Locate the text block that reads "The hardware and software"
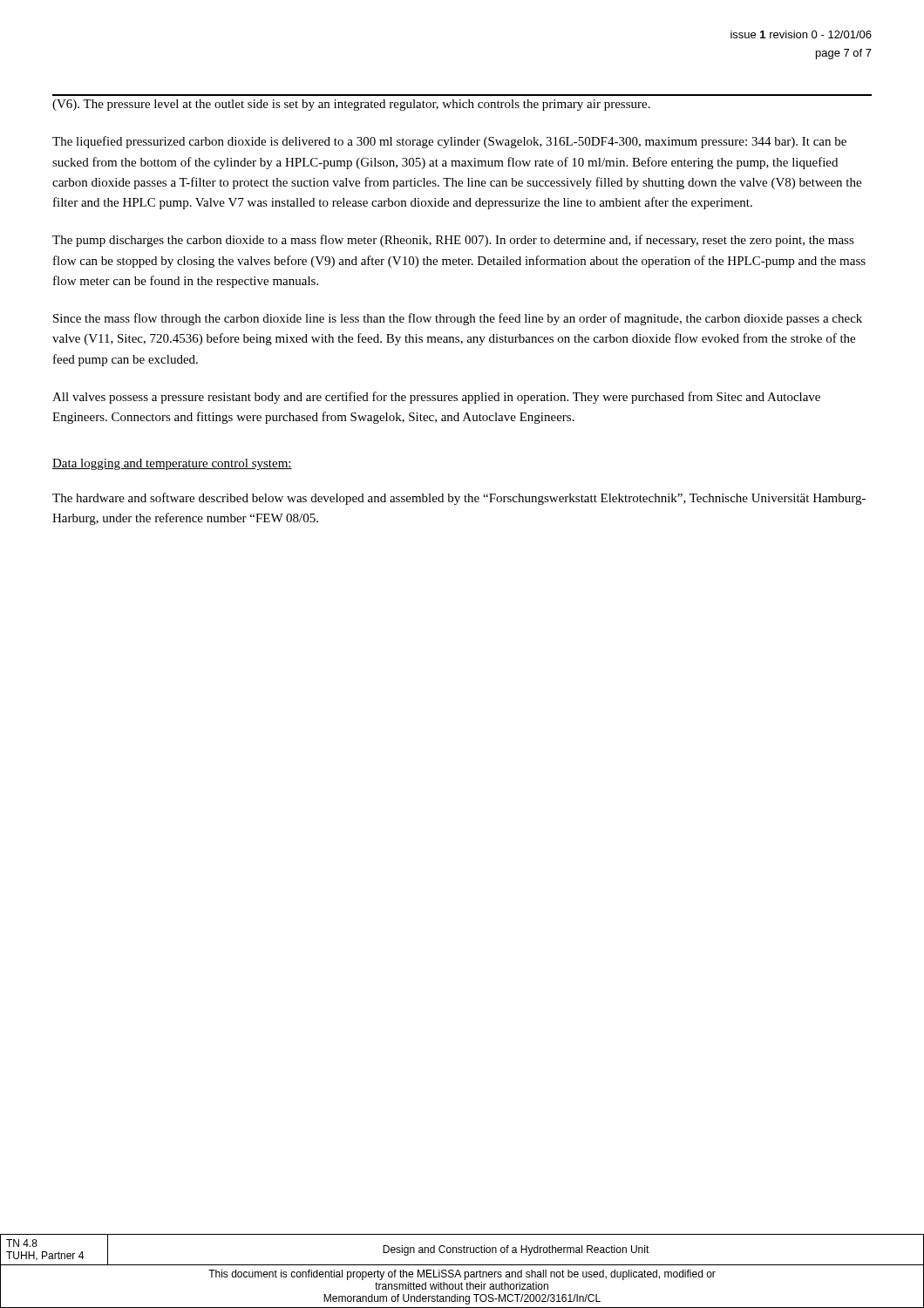924x1308 pixels. tap(459, 508)
